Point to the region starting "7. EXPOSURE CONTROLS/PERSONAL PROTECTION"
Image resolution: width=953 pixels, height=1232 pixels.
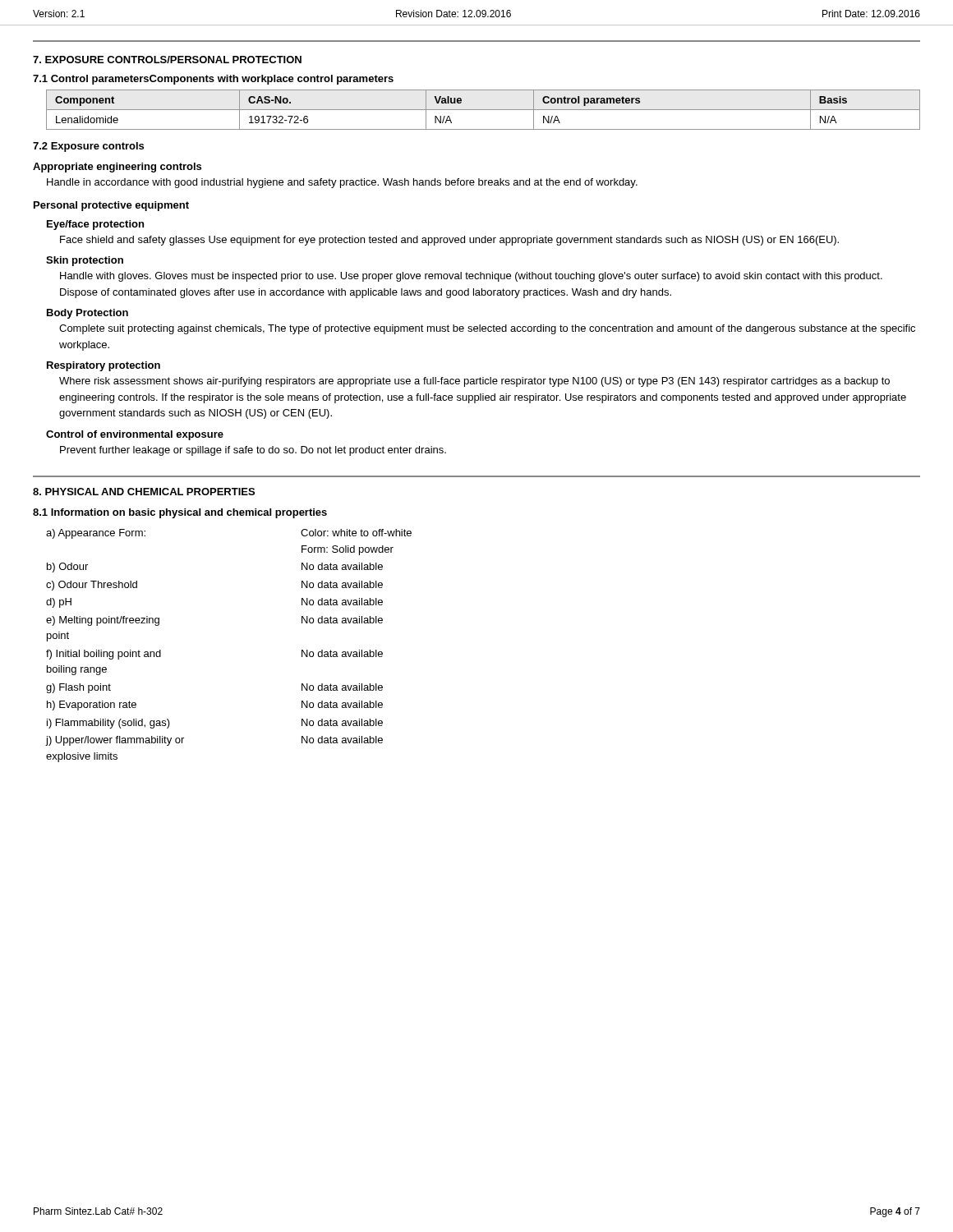coord(167,60)
